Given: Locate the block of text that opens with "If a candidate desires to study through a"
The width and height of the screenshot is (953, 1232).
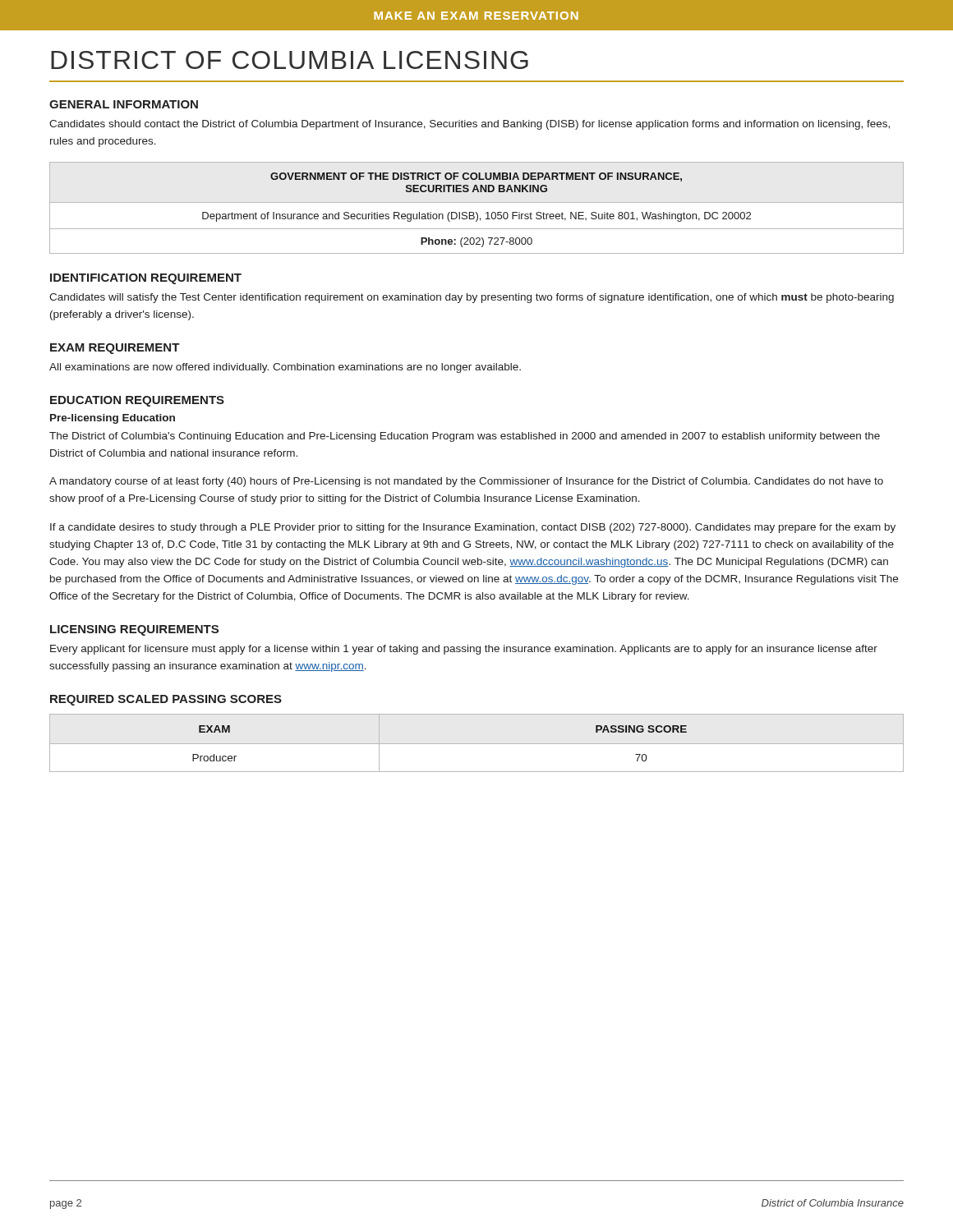Looking at the screenshot, I should coord(474,562).
